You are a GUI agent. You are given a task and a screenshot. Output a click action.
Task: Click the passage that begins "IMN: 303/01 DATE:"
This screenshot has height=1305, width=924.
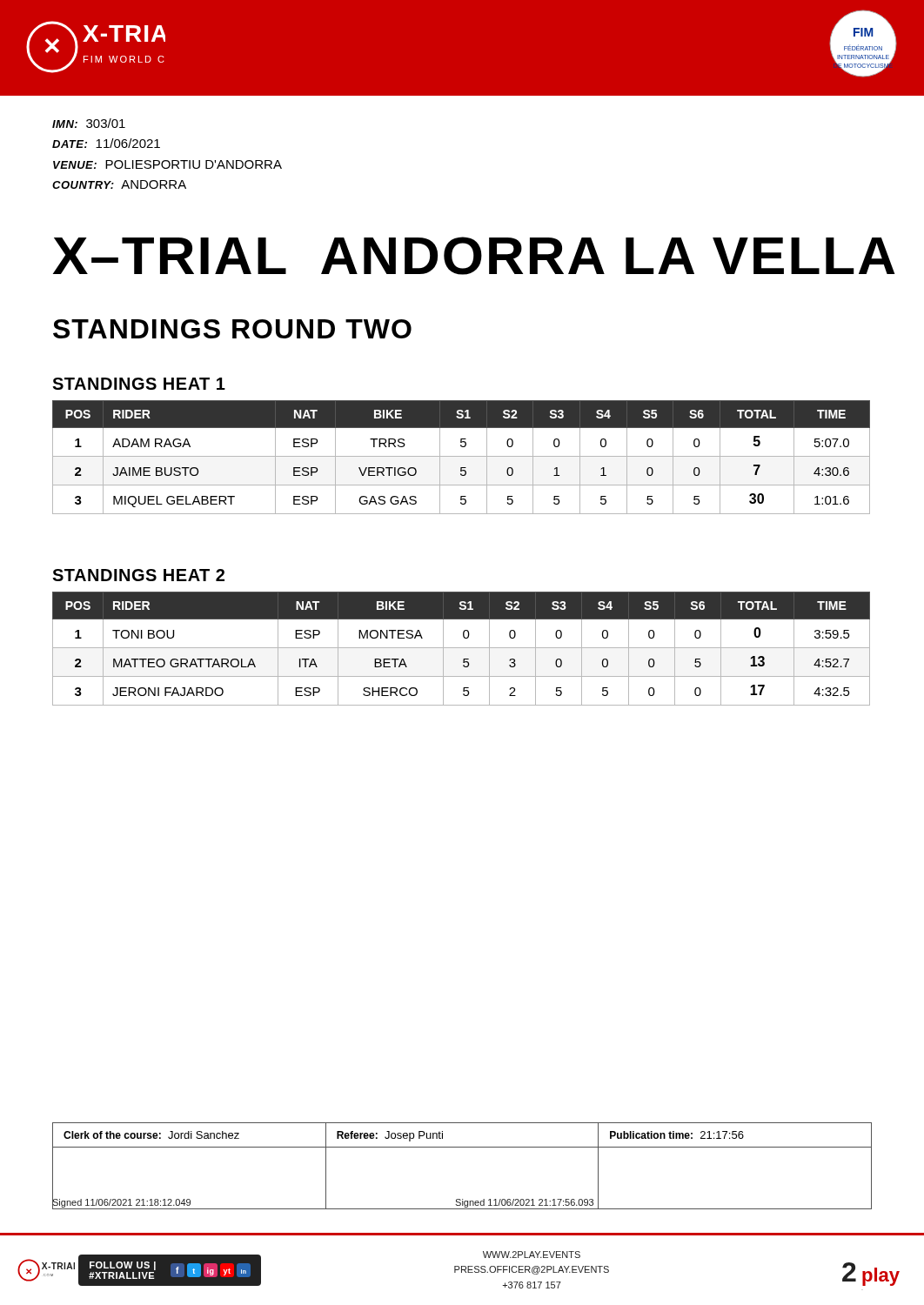tap(167, 154)
